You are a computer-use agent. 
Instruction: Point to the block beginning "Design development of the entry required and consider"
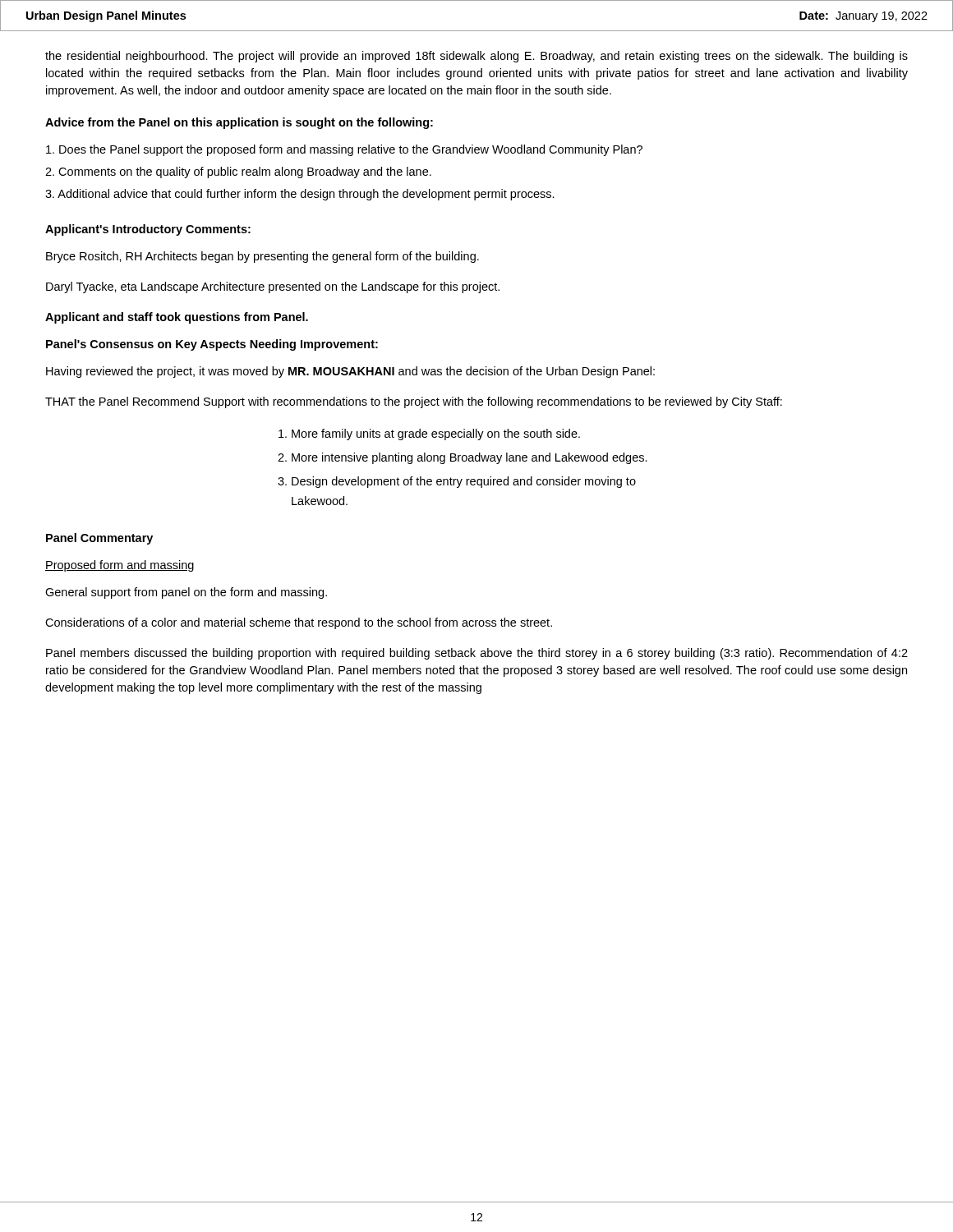point(463,491)
